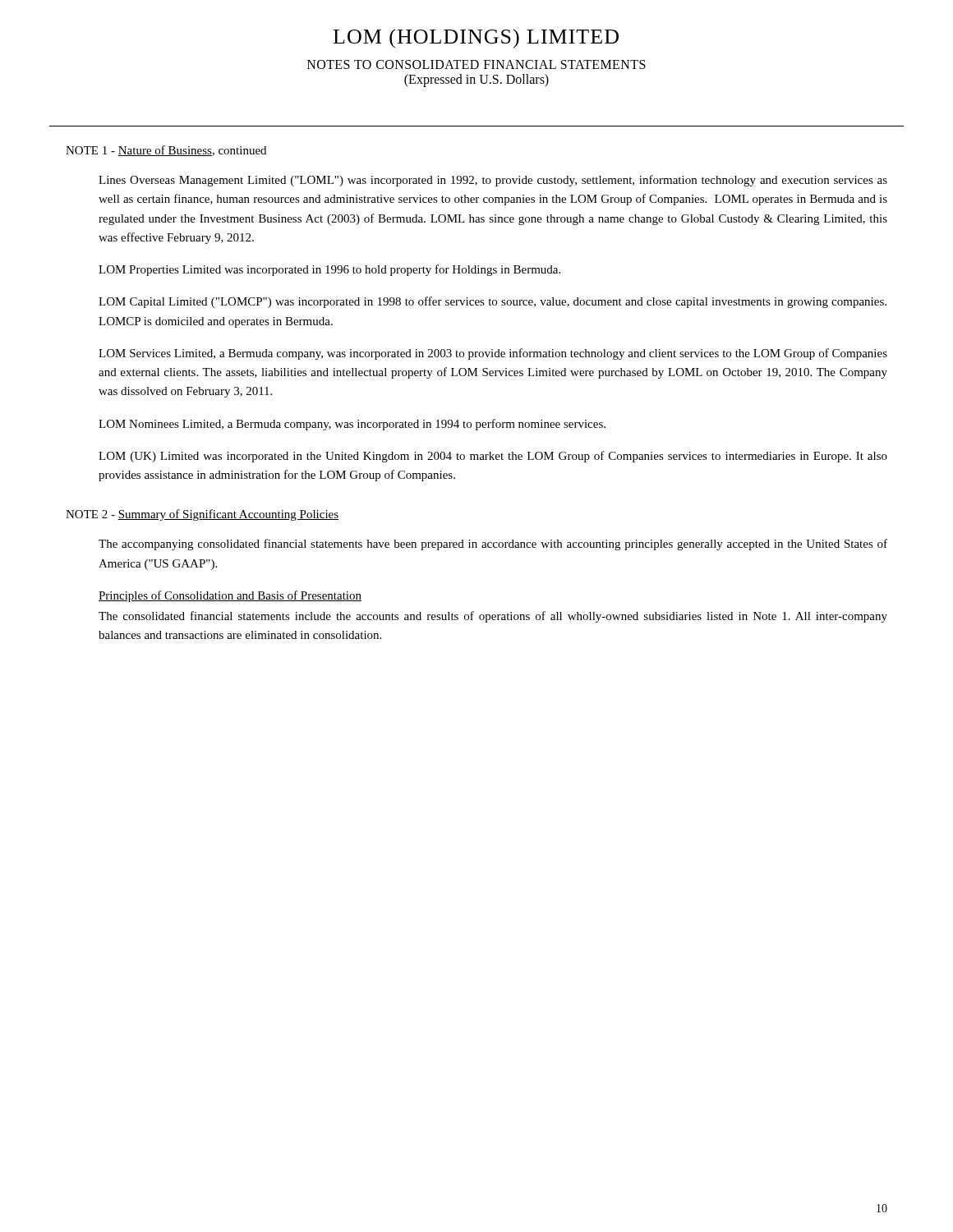Image resolution: width=953 pixels, height=1232 pixels.
Task: Point to the text starting "Lines Overseas Management Limited"
Action: pyautogui.click(x=493, y=209)
